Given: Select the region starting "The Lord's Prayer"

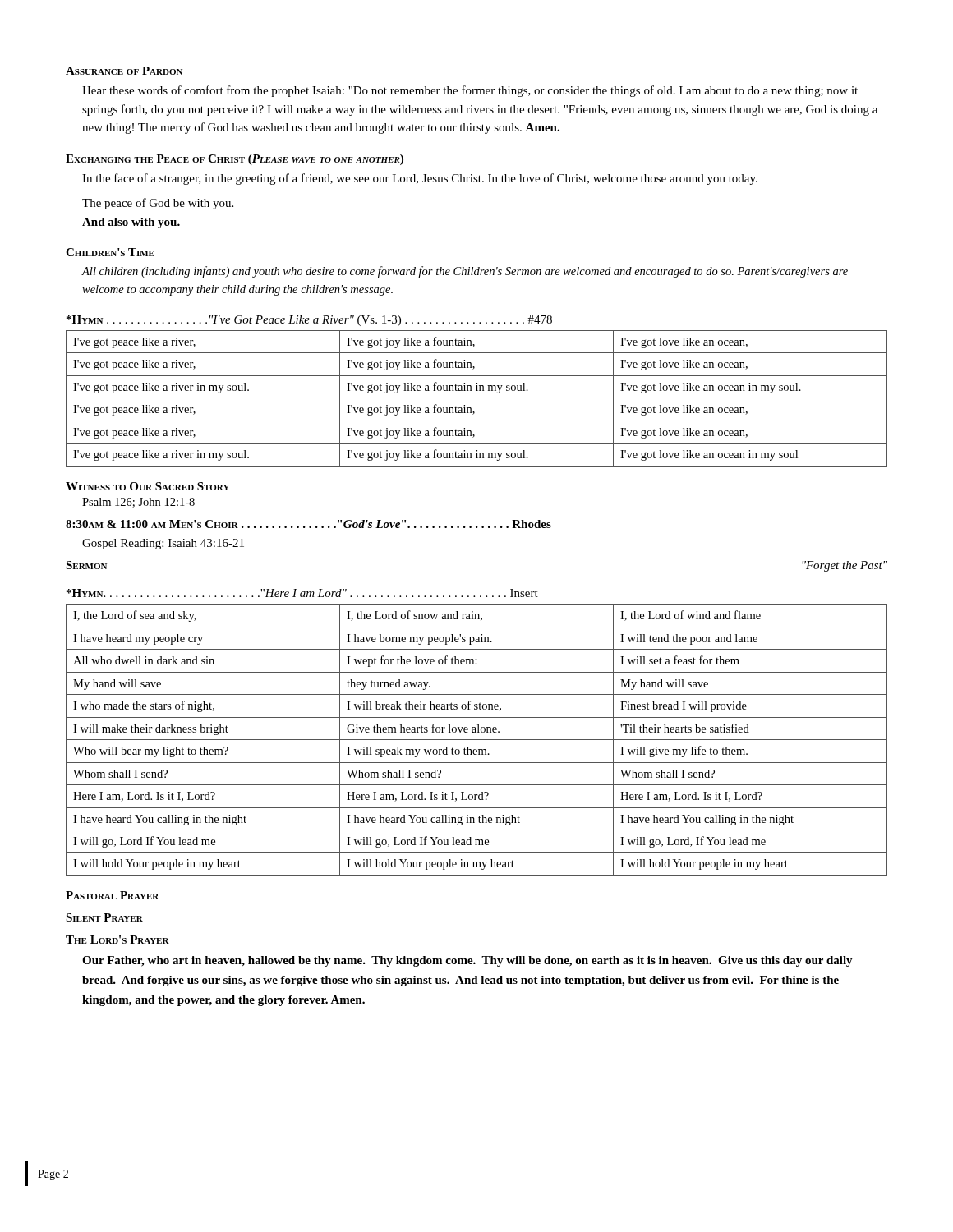Looking at the screenshot, I should pyautogui.click(x=117, y=940).
